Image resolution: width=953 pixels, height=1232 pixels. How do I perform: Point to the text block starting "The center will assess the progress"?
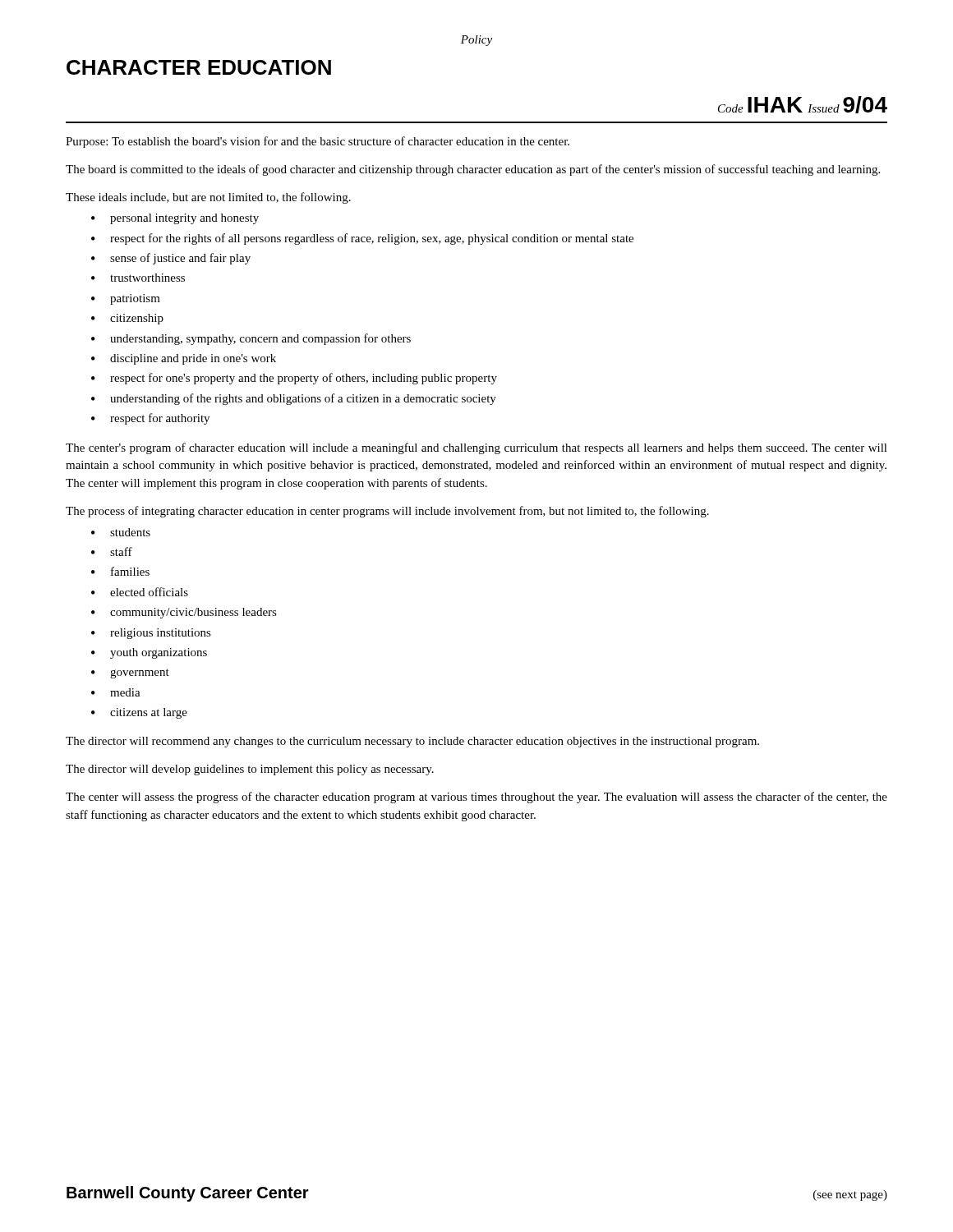(x=476, y=806)
